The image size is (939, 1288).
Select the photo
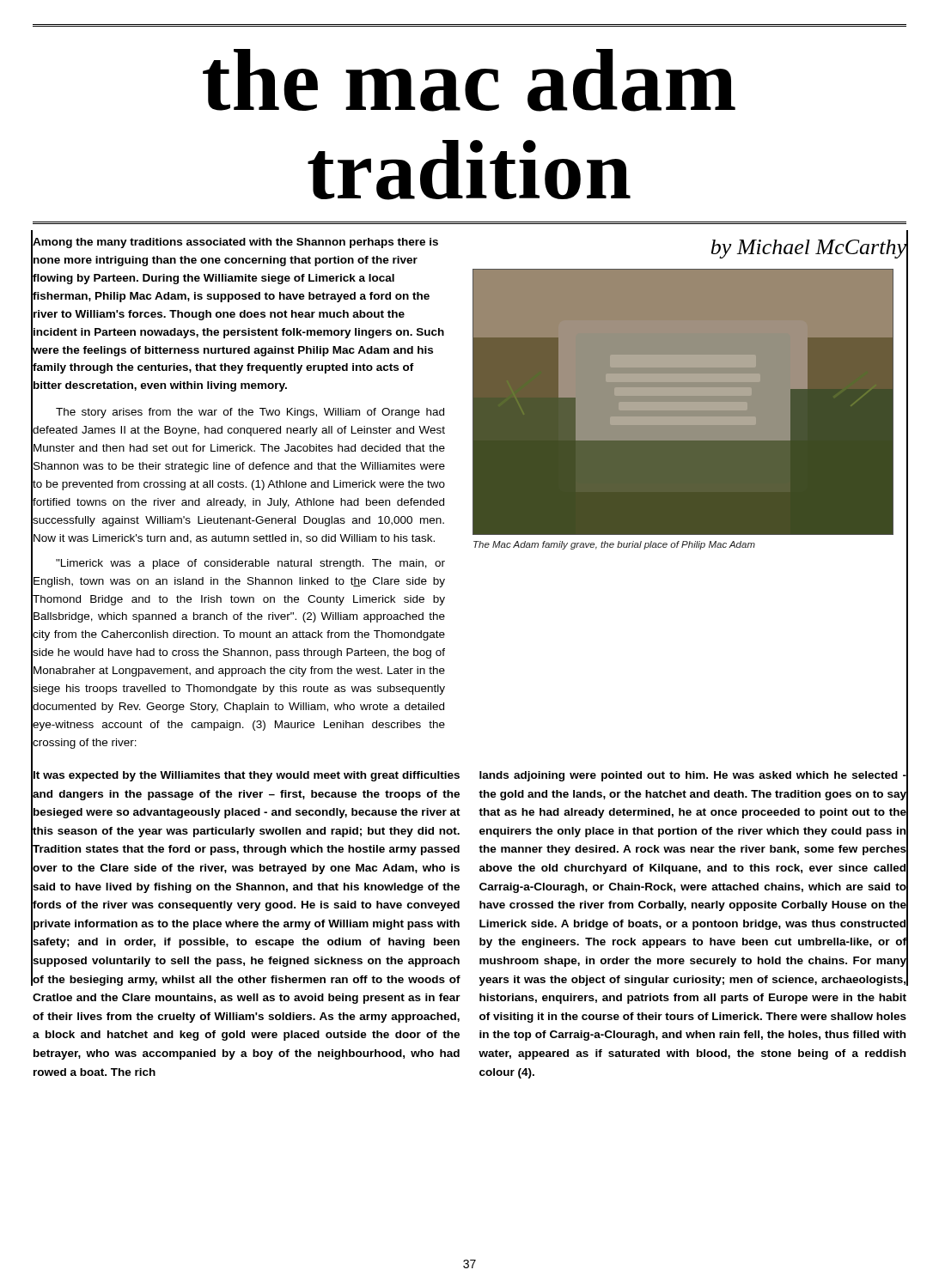pos(683,402)
